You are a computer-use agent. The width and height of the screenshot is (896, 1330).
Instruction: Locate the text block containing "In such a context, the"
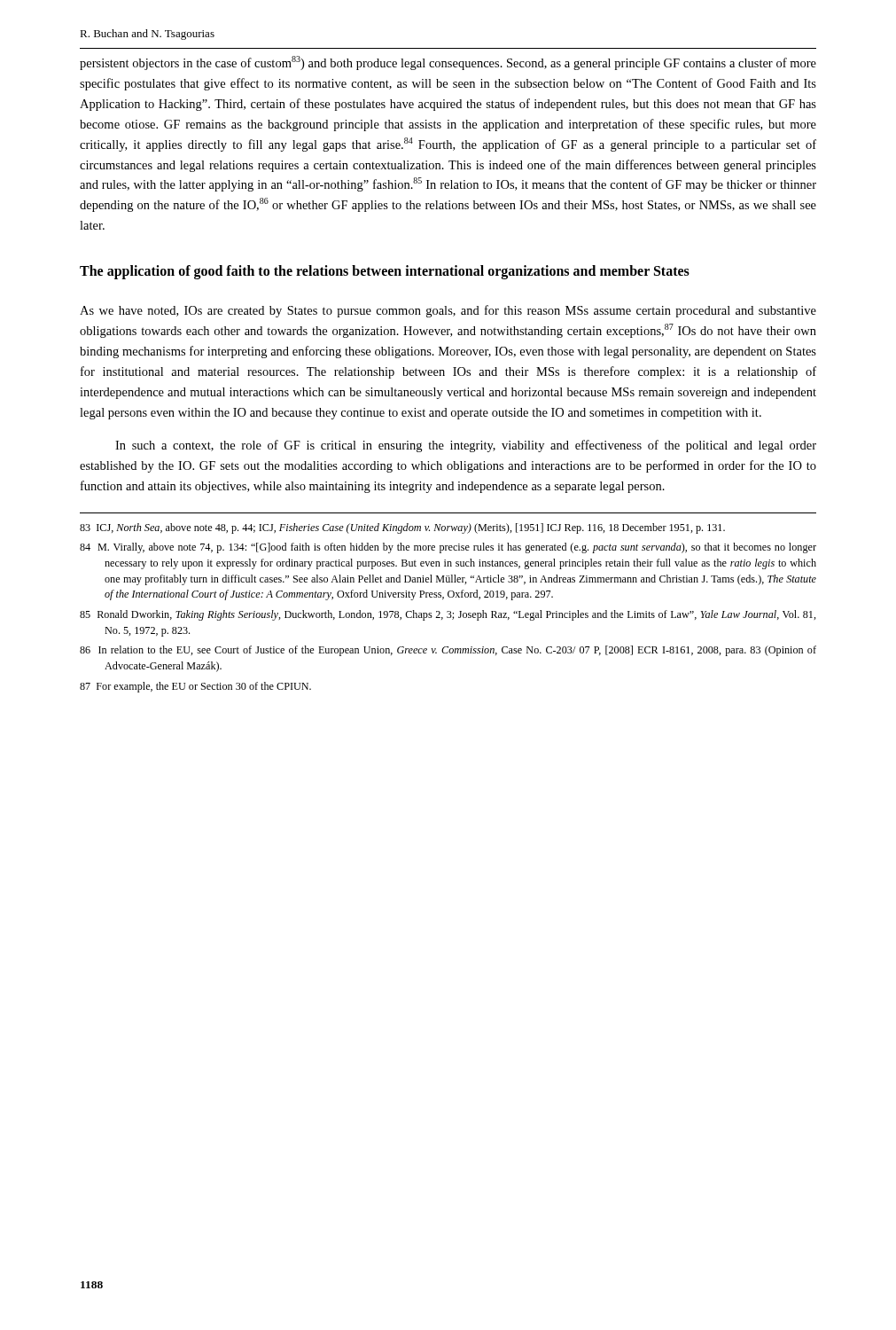(448, 466)
